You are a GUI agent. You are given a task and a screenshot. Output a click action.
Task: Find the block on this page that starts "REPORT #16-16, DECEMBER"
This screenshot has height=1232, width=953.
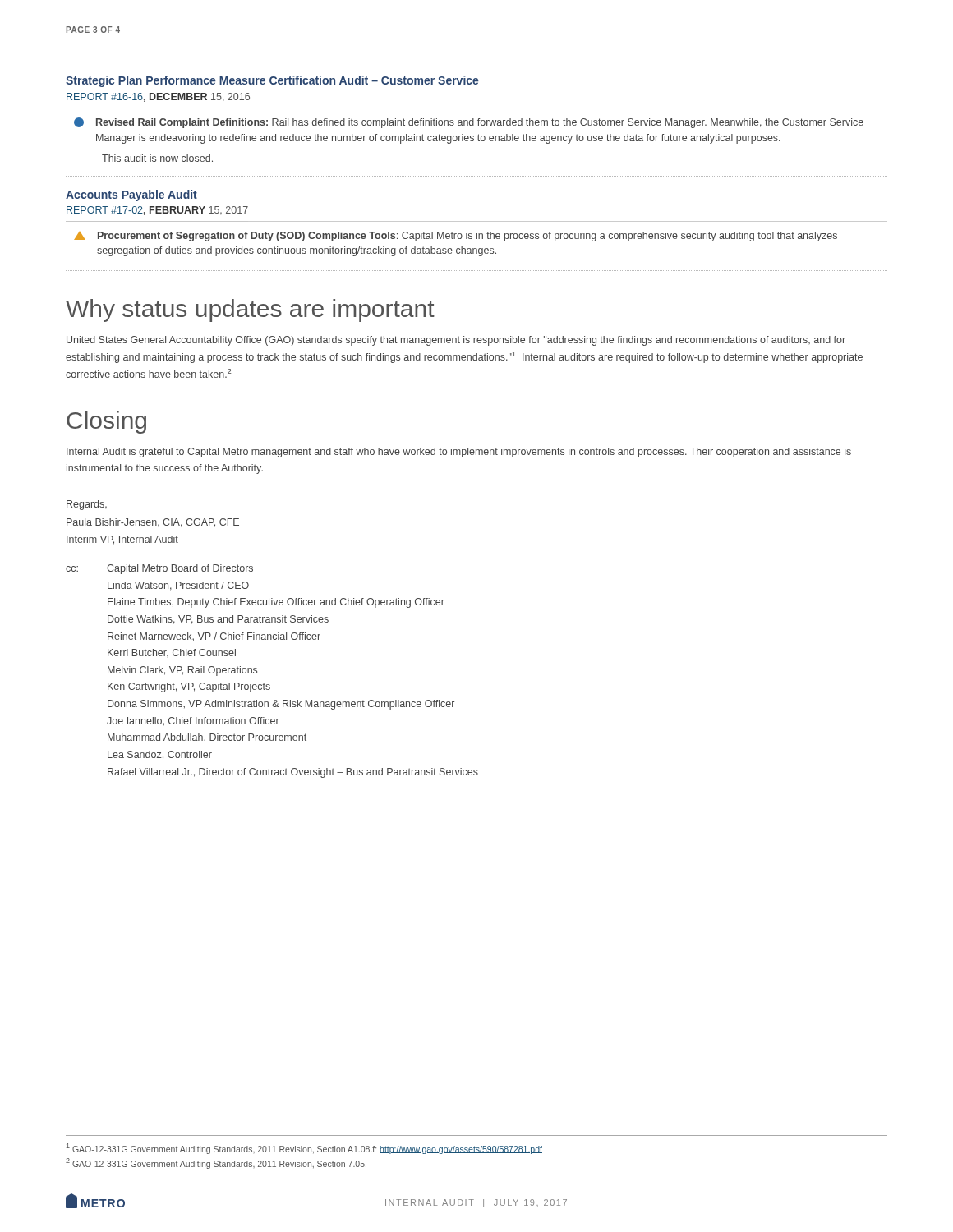point(476,100)
